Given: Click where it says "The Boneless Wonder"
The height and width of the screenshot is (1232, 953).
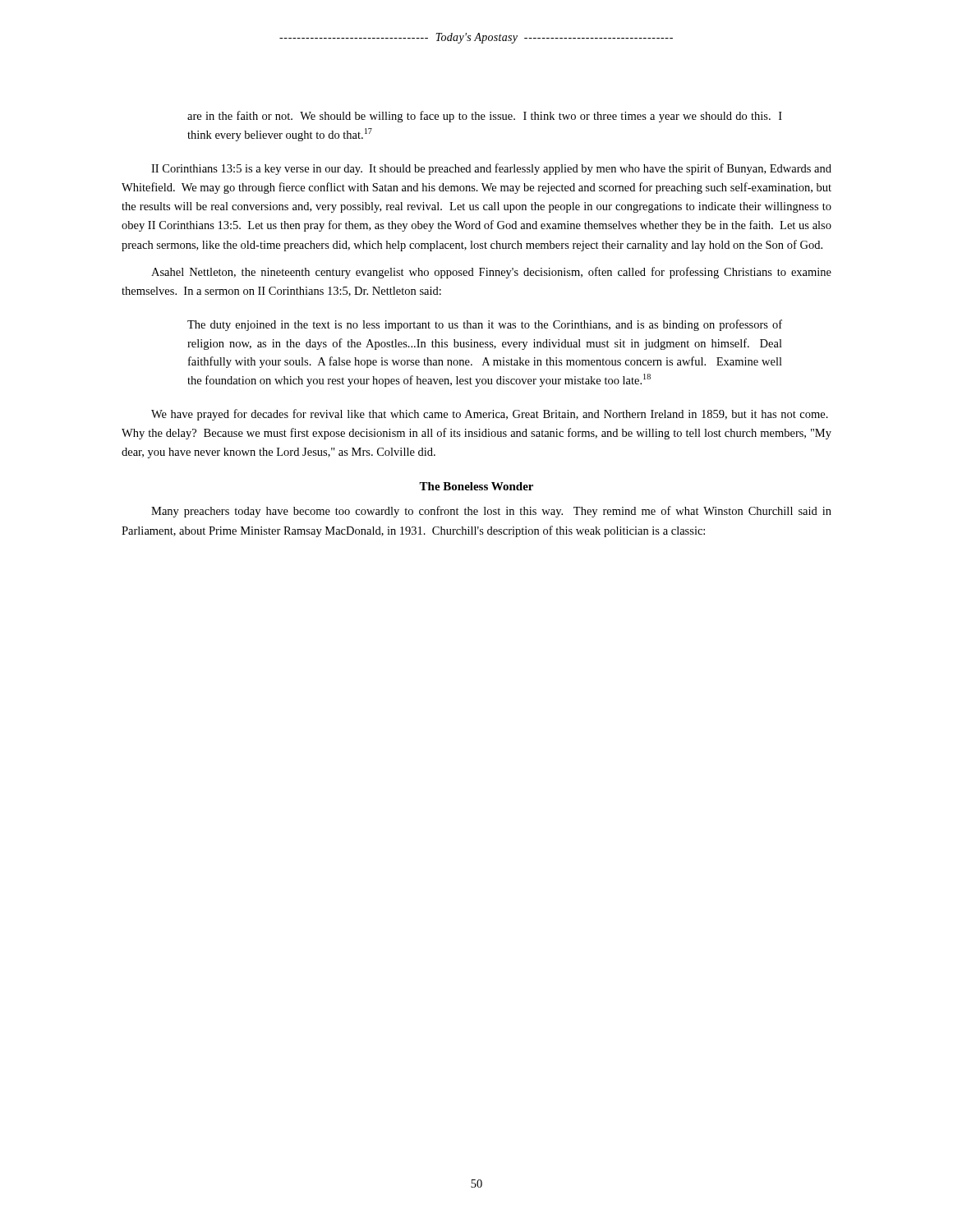Looking at the screenshot, I should (x=476, y=487).
